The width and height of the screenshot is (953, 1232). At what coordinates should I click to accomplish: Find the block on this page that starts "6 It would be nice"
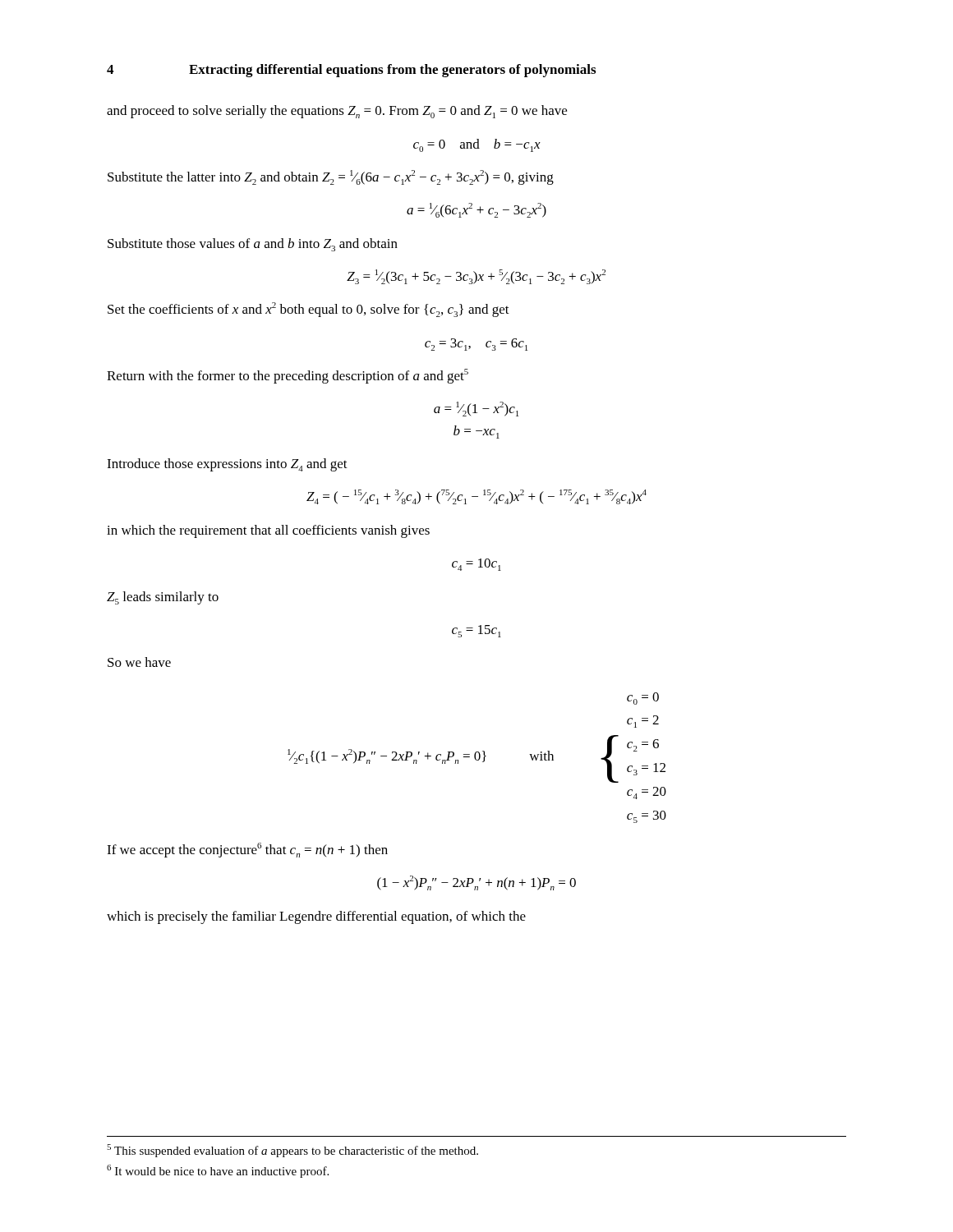218,1170
